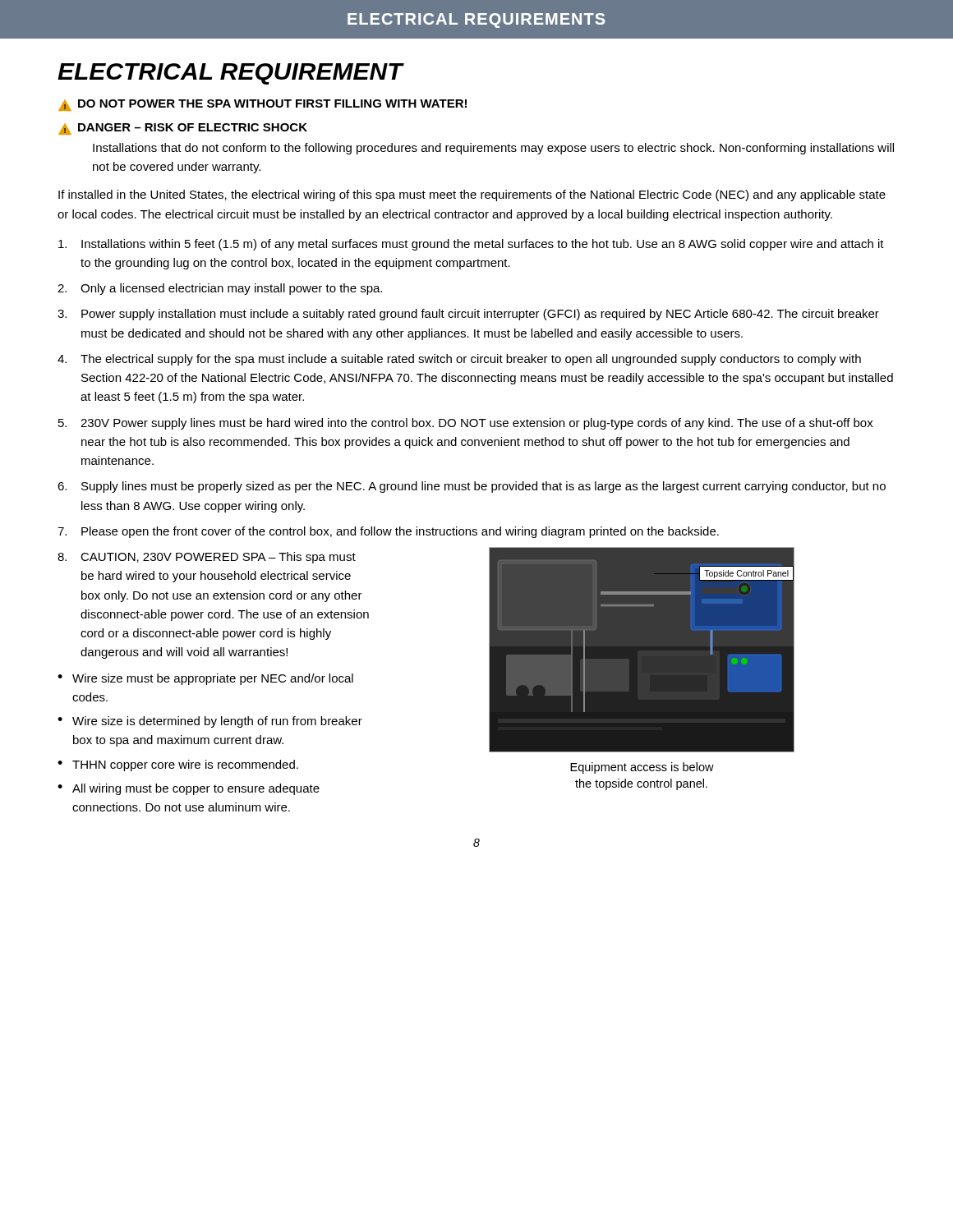Click on the list item that says "Installations within 5 feet"
The width and height of the screenshot is (953, 1232).
[476, 253]
